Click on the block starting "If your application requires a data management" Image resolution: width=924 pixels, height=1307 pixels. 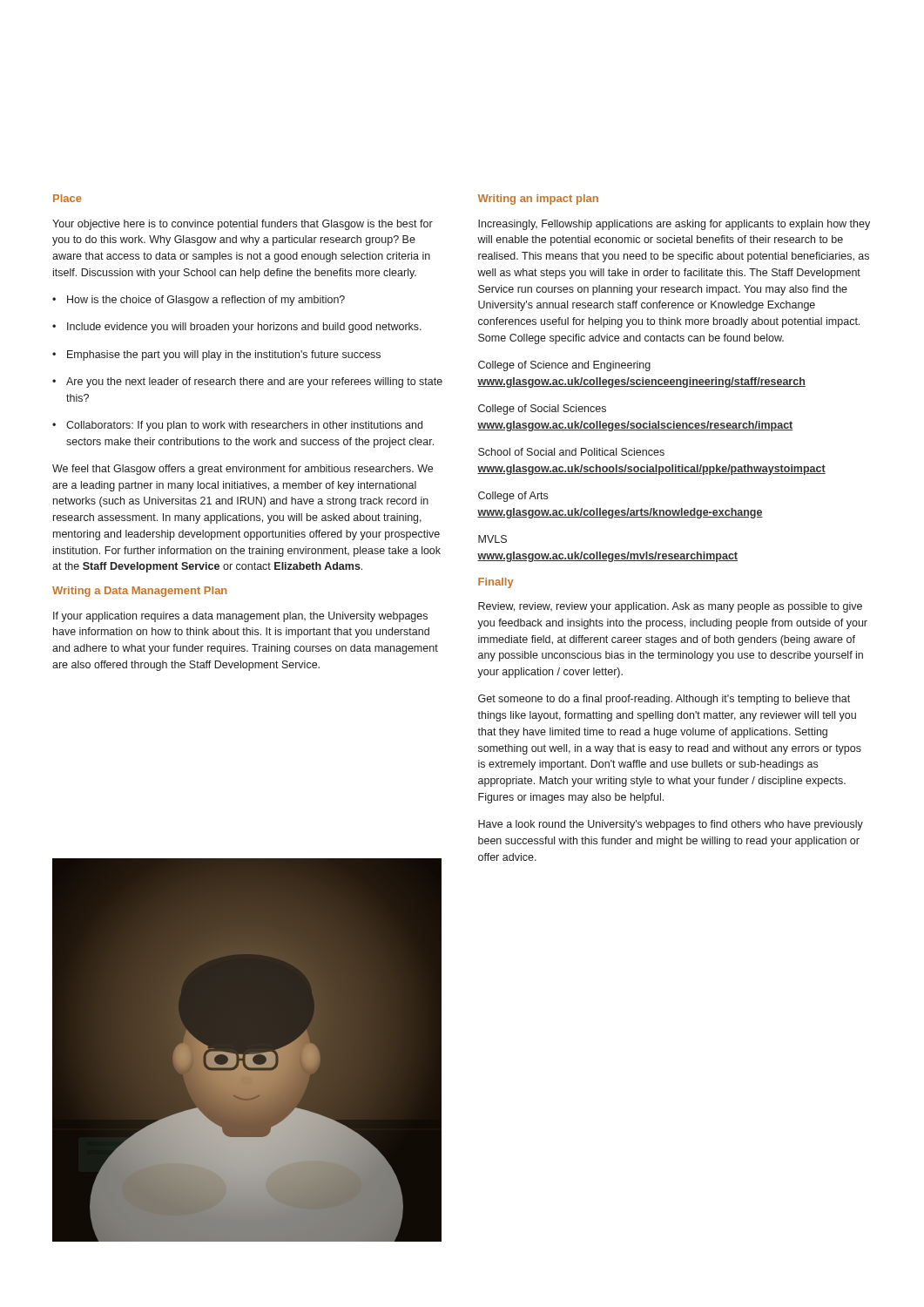tap(249, 640)
